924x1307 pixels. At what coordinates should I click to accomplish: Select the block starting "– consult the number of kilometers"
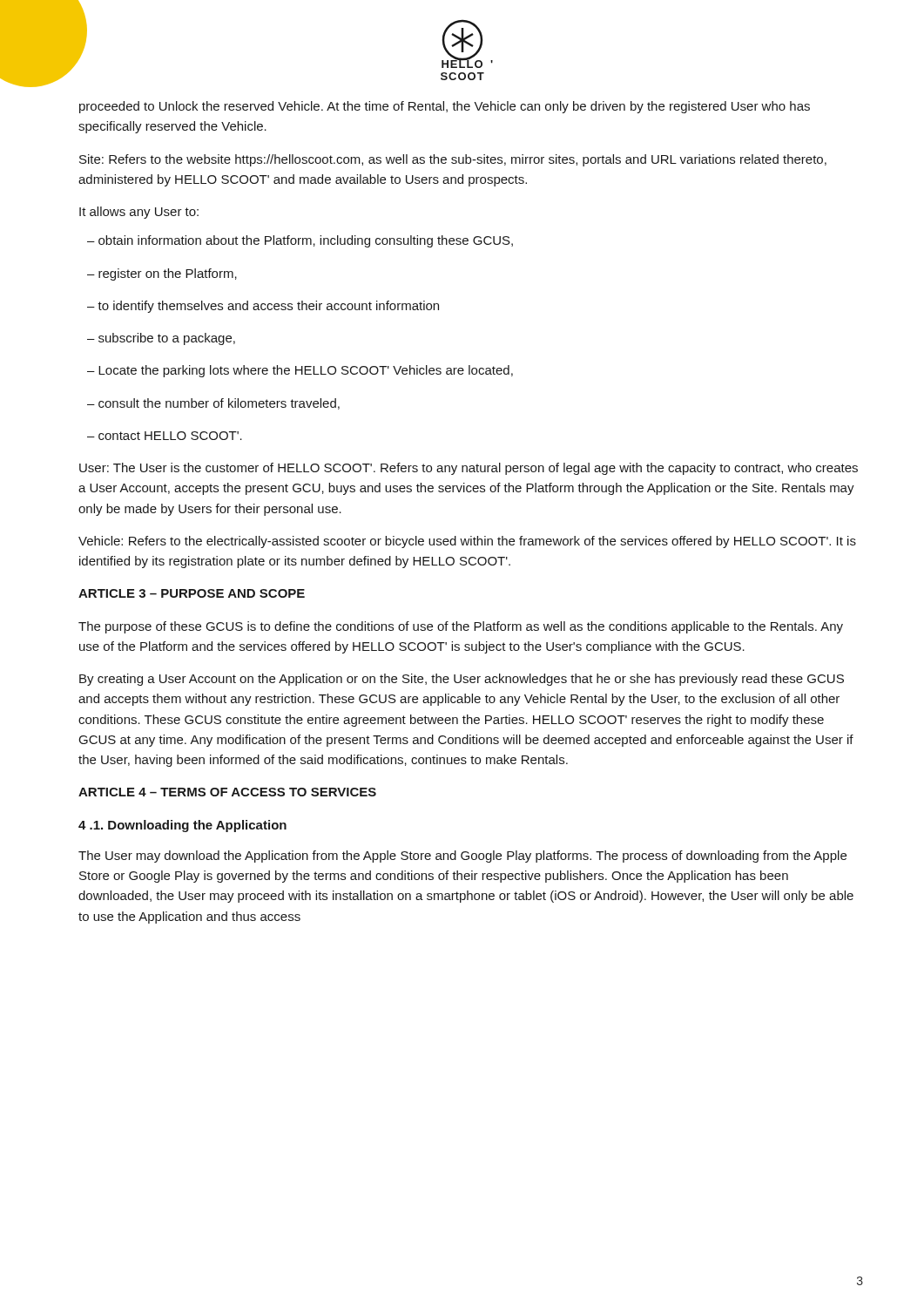pyautogui.click(x=214, y=403)
